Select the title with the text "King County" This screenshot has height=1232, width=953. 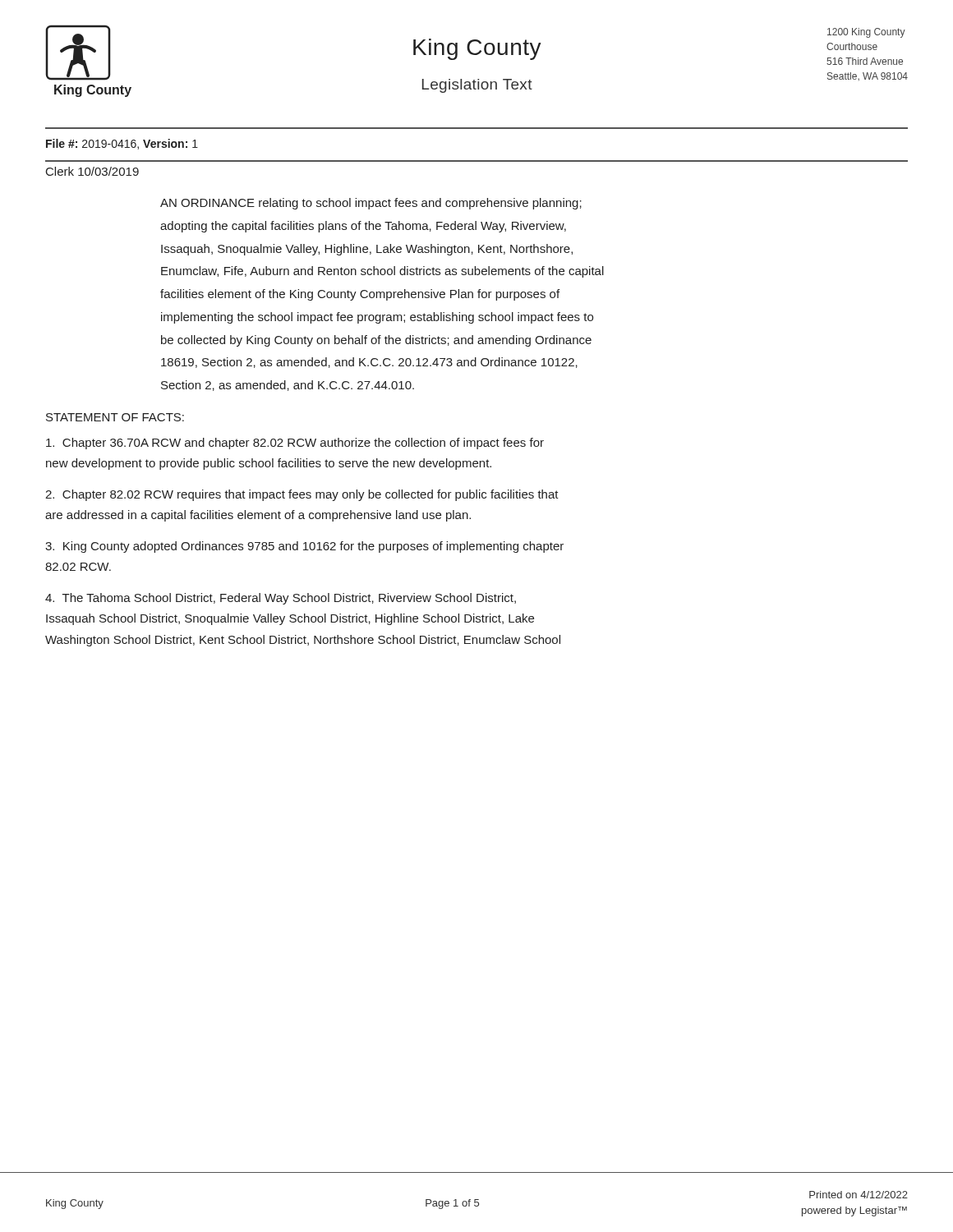[x=476, y=47]
